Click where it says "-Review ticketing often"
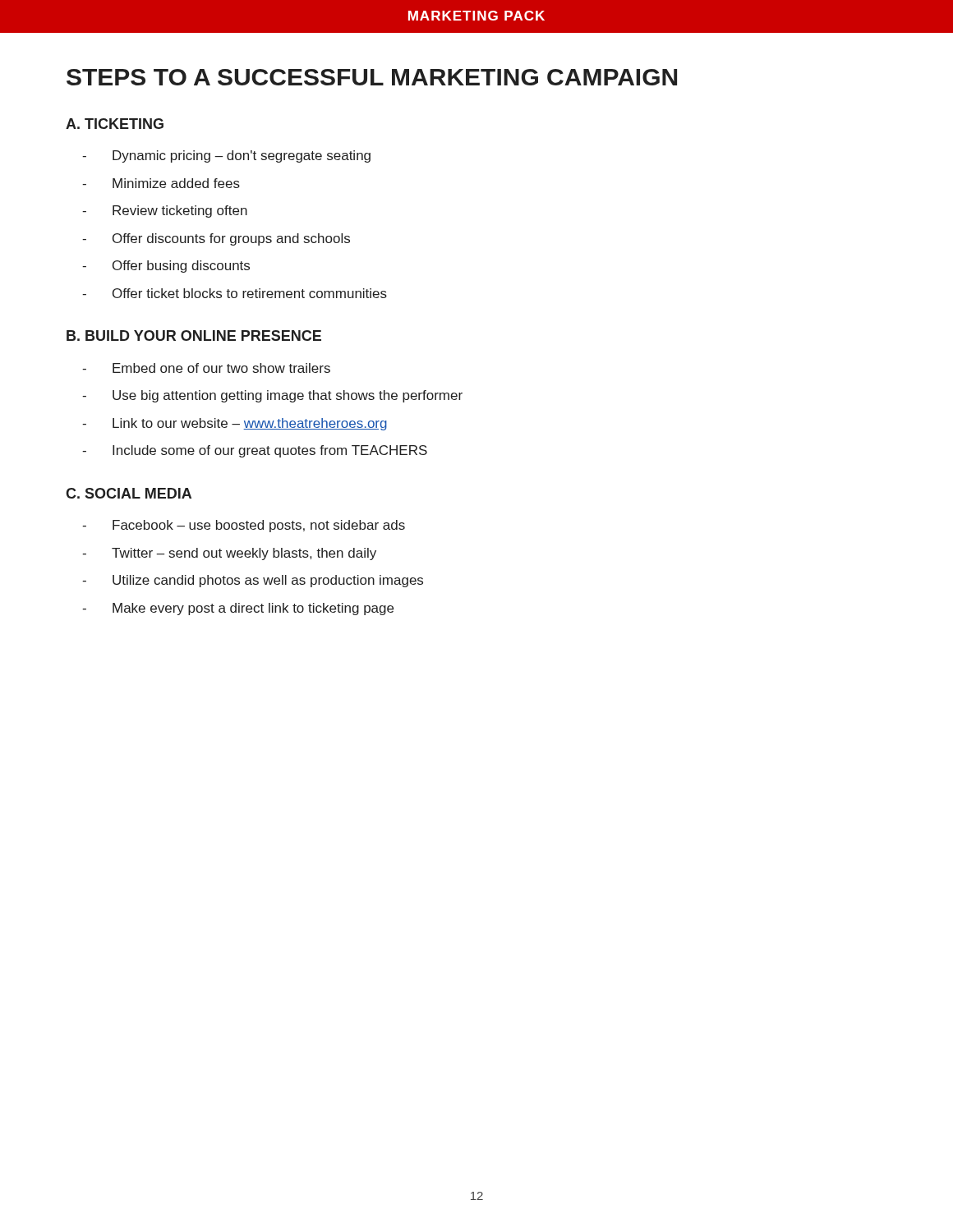This screenshot has width=953, height=1232. pos(165,211)
